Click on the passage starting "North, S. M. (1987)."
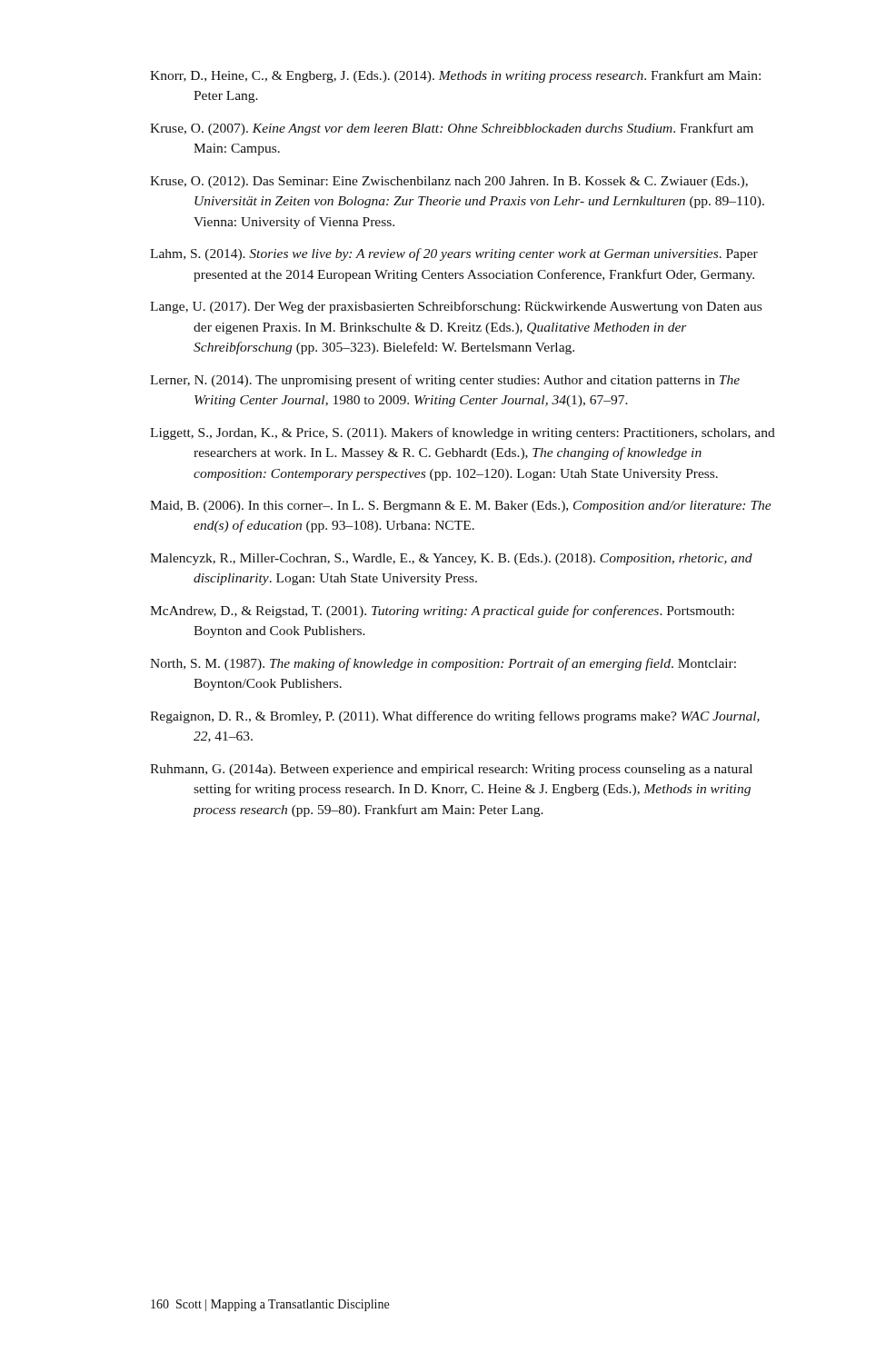The height and width of the screenshot is (1363, 896). coord(443,673)
